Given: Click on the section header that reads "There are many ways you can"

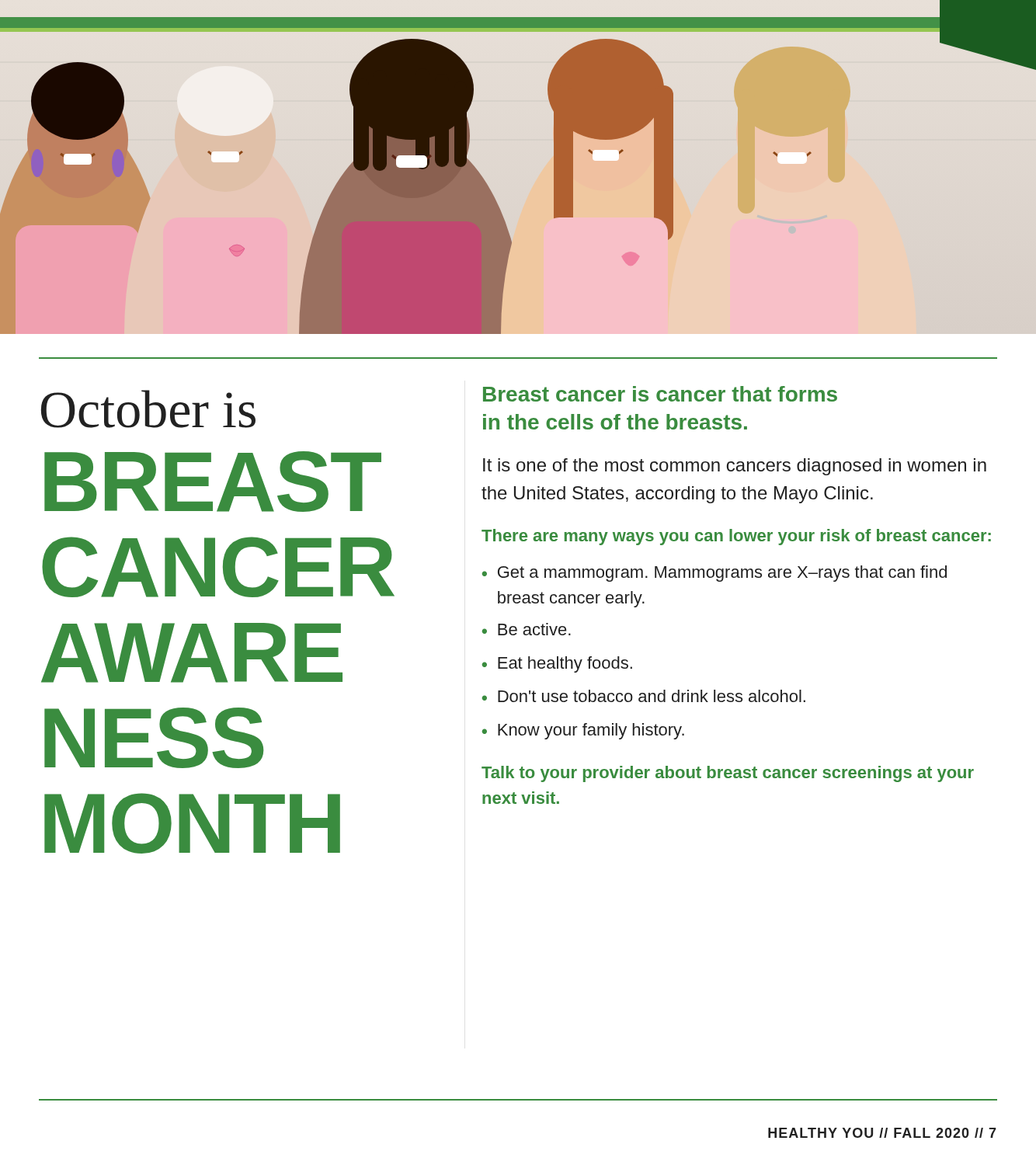Looking at the screenshot, I should click(739, 536).
